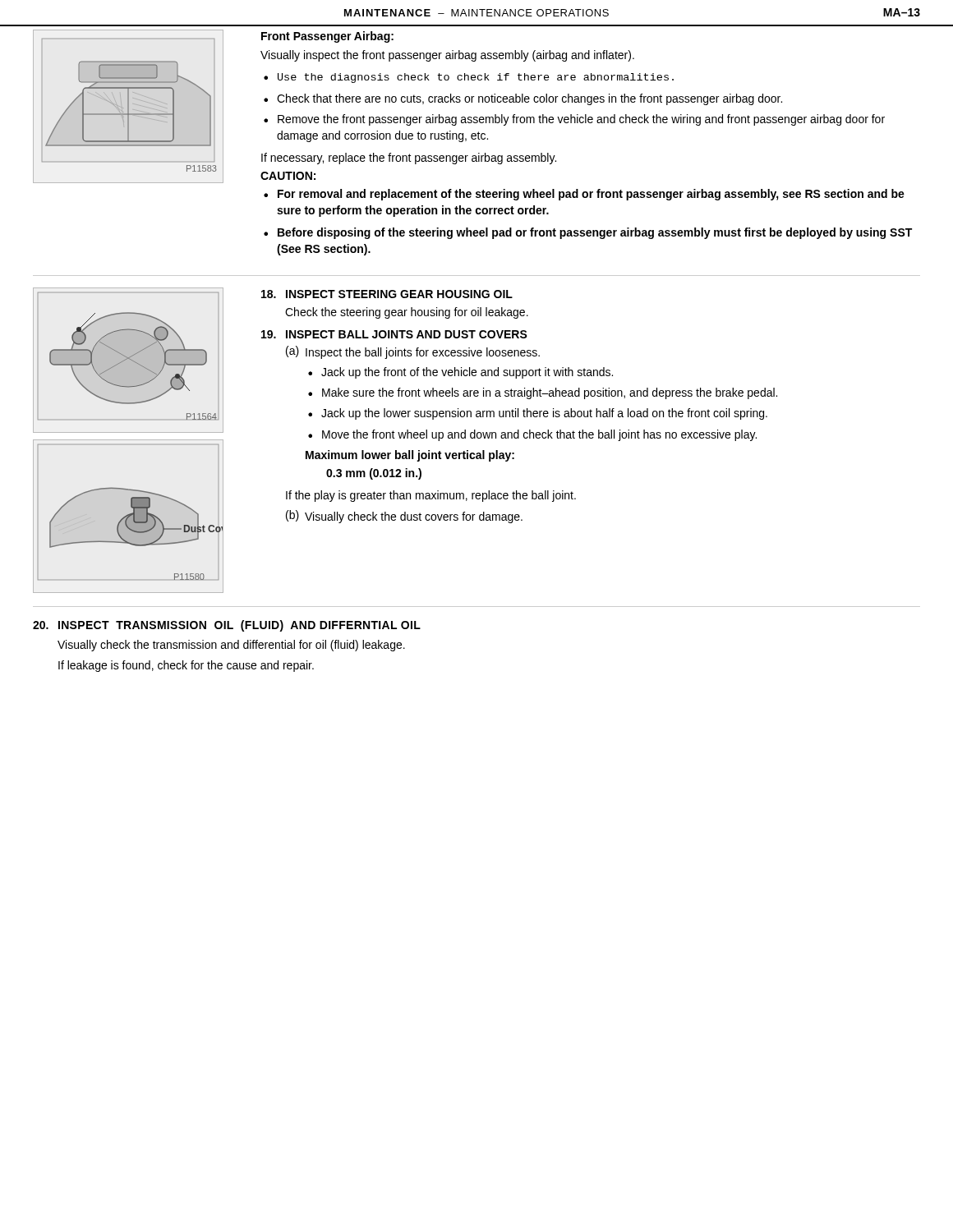This screenshot has width=953, height=1232.
Task: Point to the block beginning "3 mm (0.012"
Action: [374, 473]
